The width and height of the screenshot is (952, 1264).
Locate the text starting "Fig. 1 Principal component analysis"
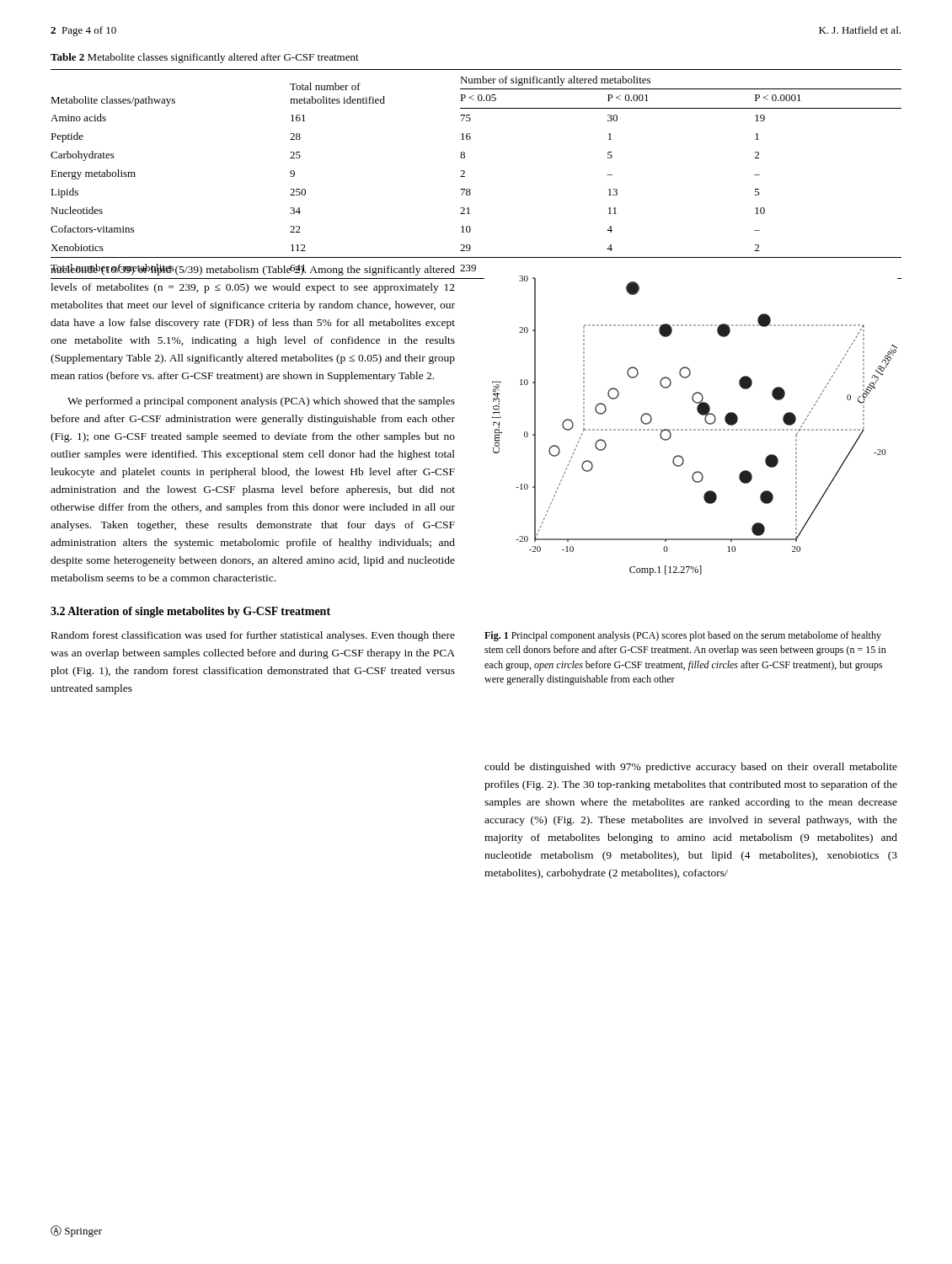pos(685,657)
